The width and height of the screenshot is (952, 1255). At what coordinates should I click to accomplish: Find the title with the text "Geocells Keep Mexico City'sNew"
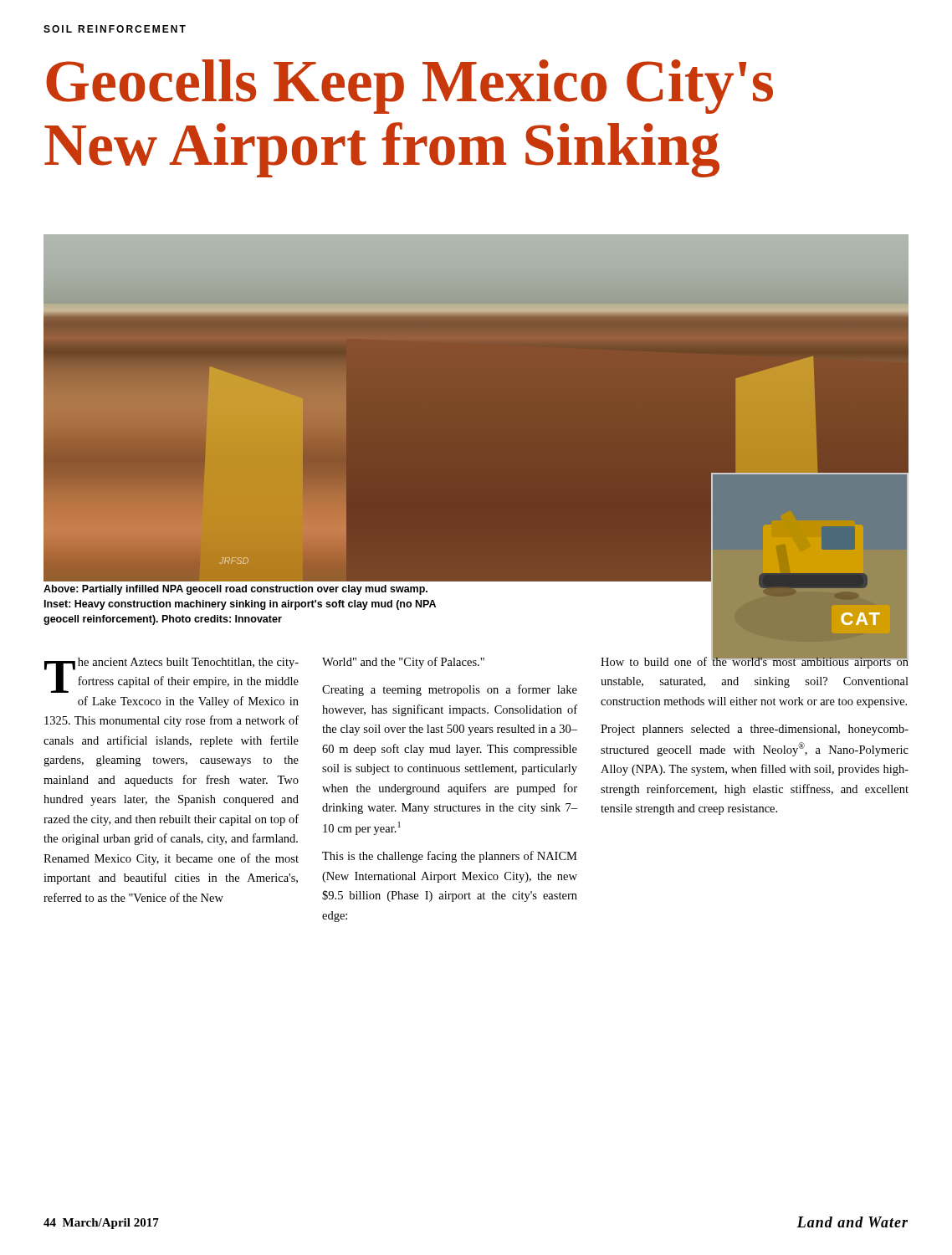coord(476,113)
